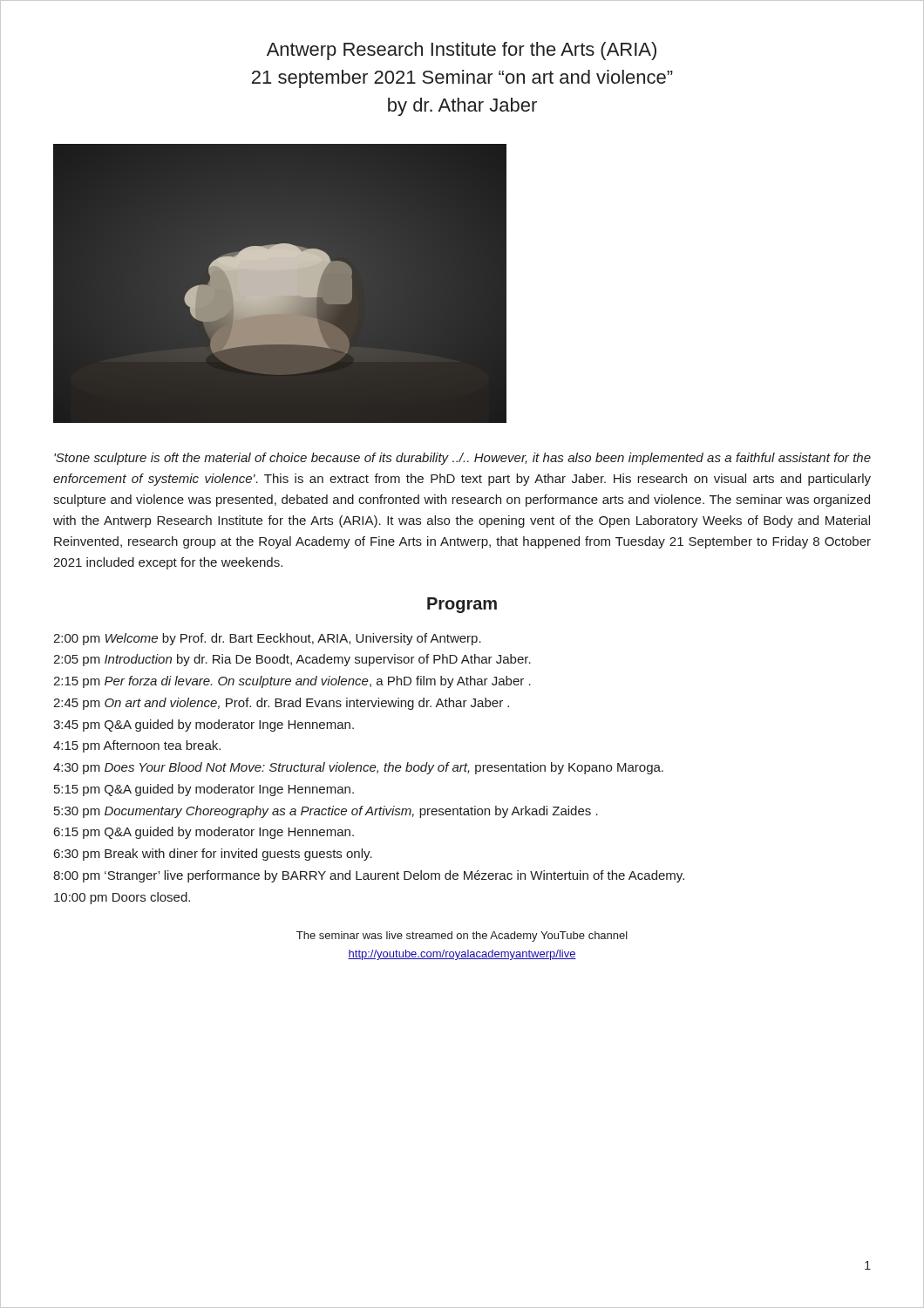Select the photo
Image resolution: width=924 pixels, height=1308 pixels.
tap(462, 283)
